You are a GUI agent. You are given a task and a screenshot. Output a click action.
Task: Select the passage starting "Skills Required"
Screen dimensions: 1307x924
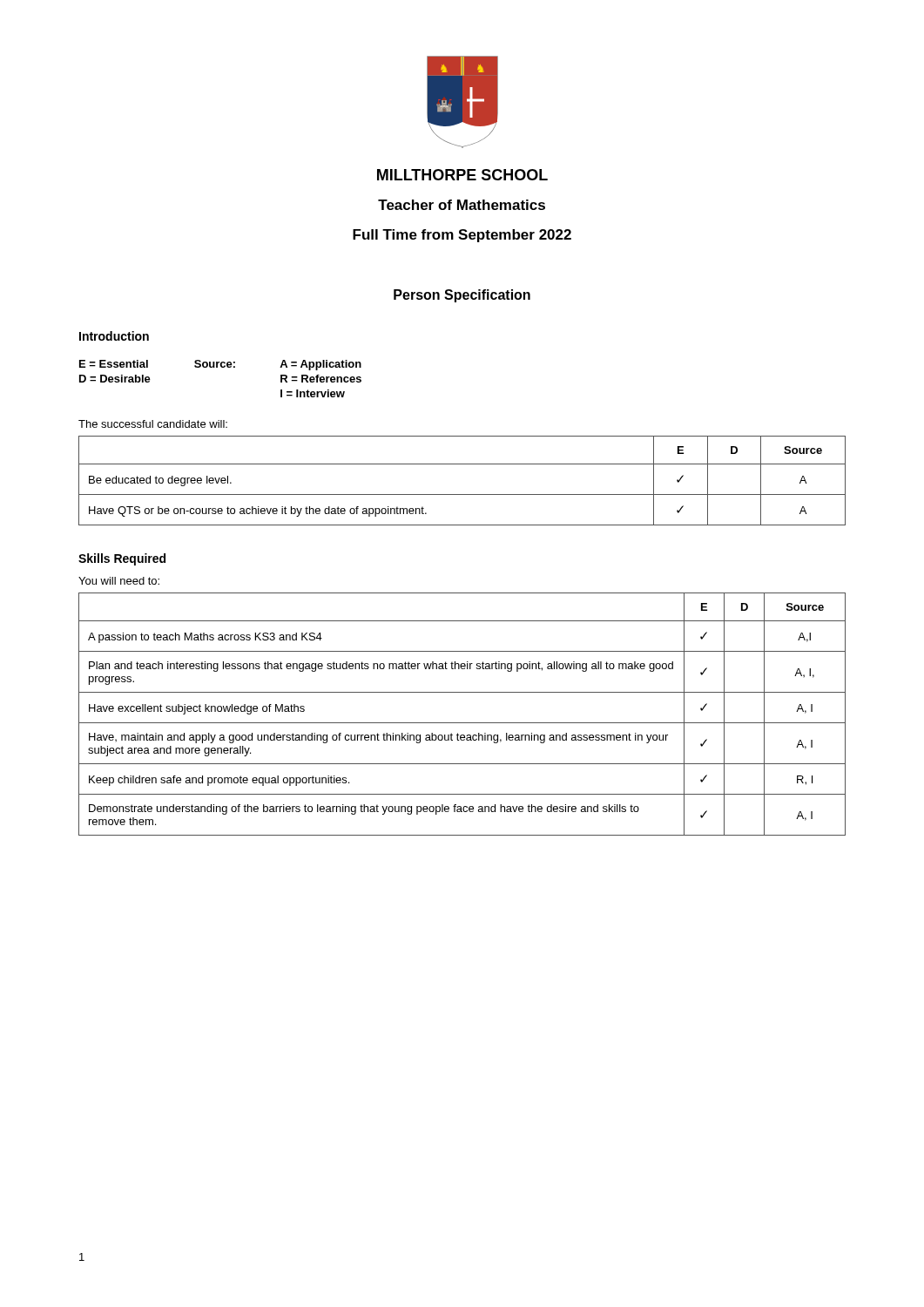click(122, 559)
